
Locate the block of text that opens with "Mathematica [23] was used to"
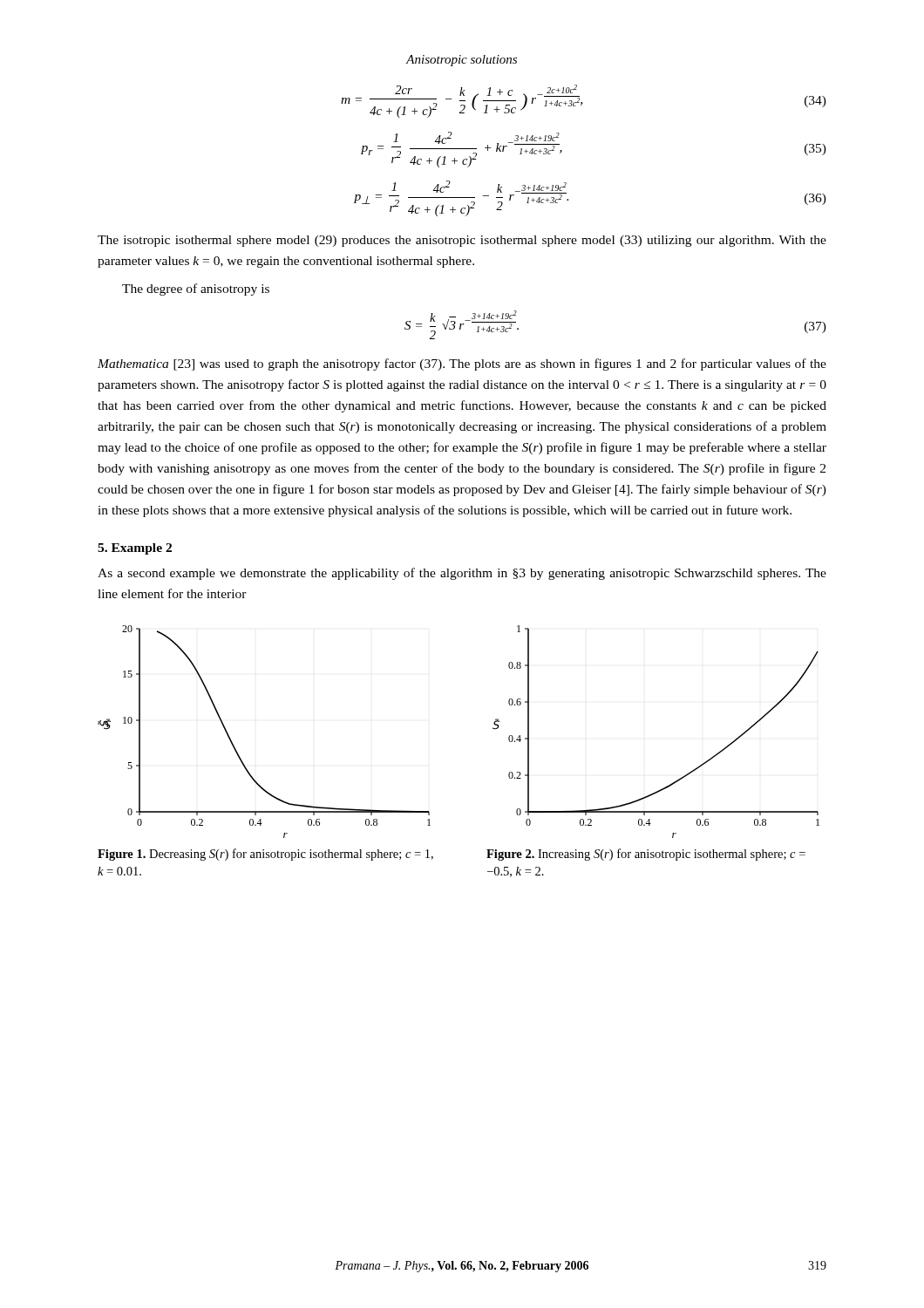462,436
